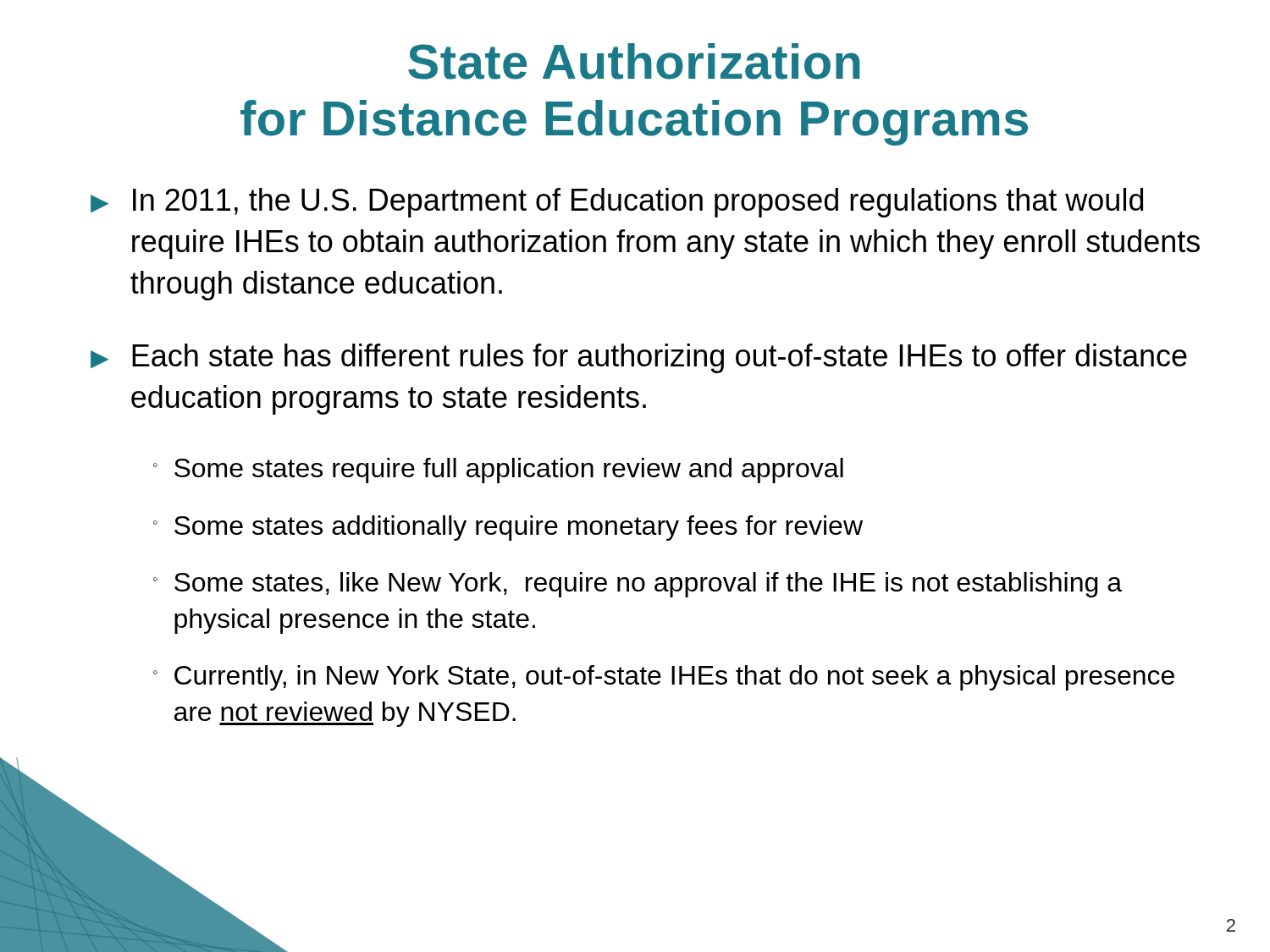This screenshot has height=952, width=1270.
Task: Point to the block beginning "◦ Some states, like New York, require"
Action: click(x=677, y=601)
